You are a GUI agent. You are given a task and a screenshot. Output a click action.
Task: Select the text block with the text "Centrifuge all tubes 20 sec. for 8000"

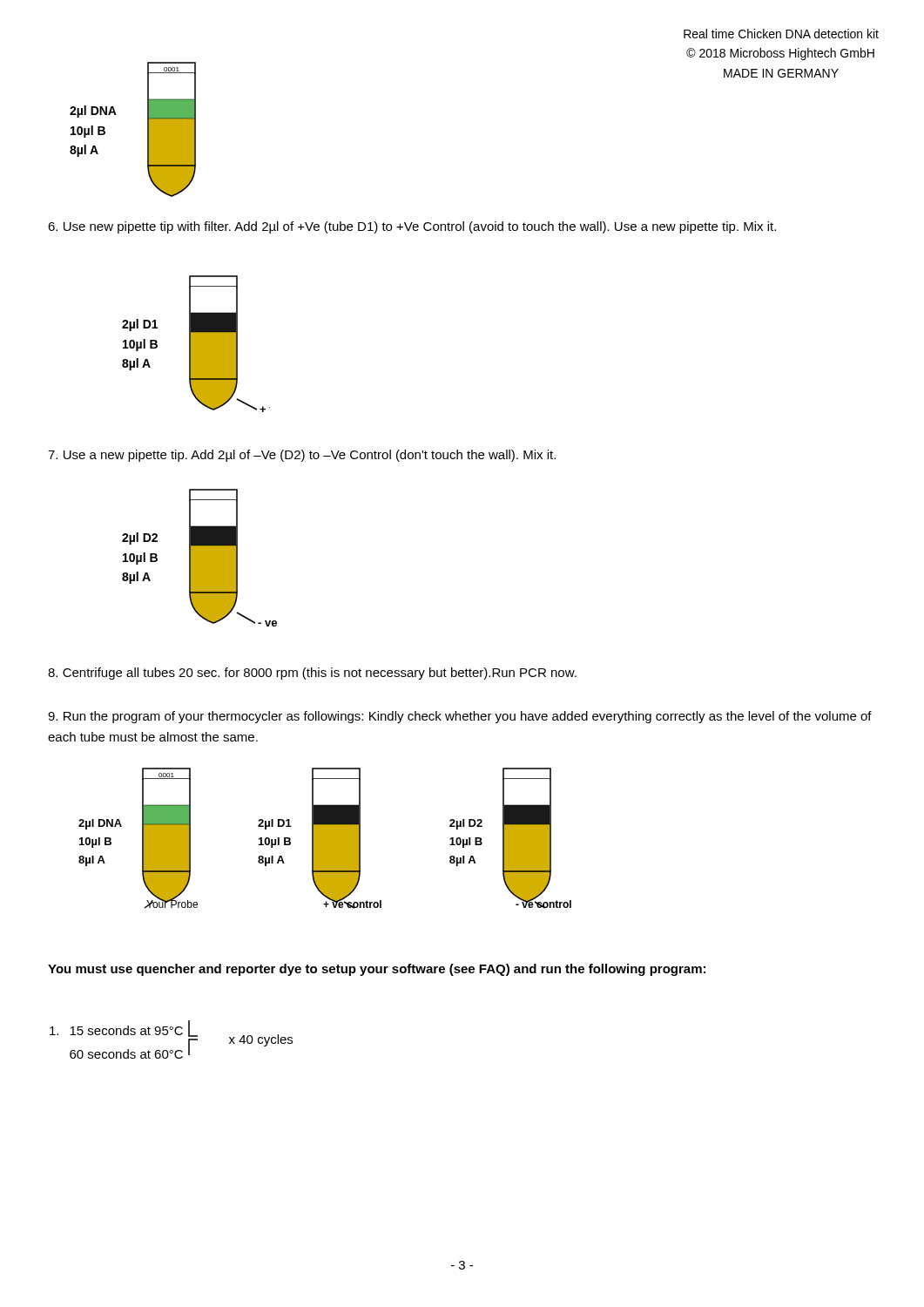point(313,672)
